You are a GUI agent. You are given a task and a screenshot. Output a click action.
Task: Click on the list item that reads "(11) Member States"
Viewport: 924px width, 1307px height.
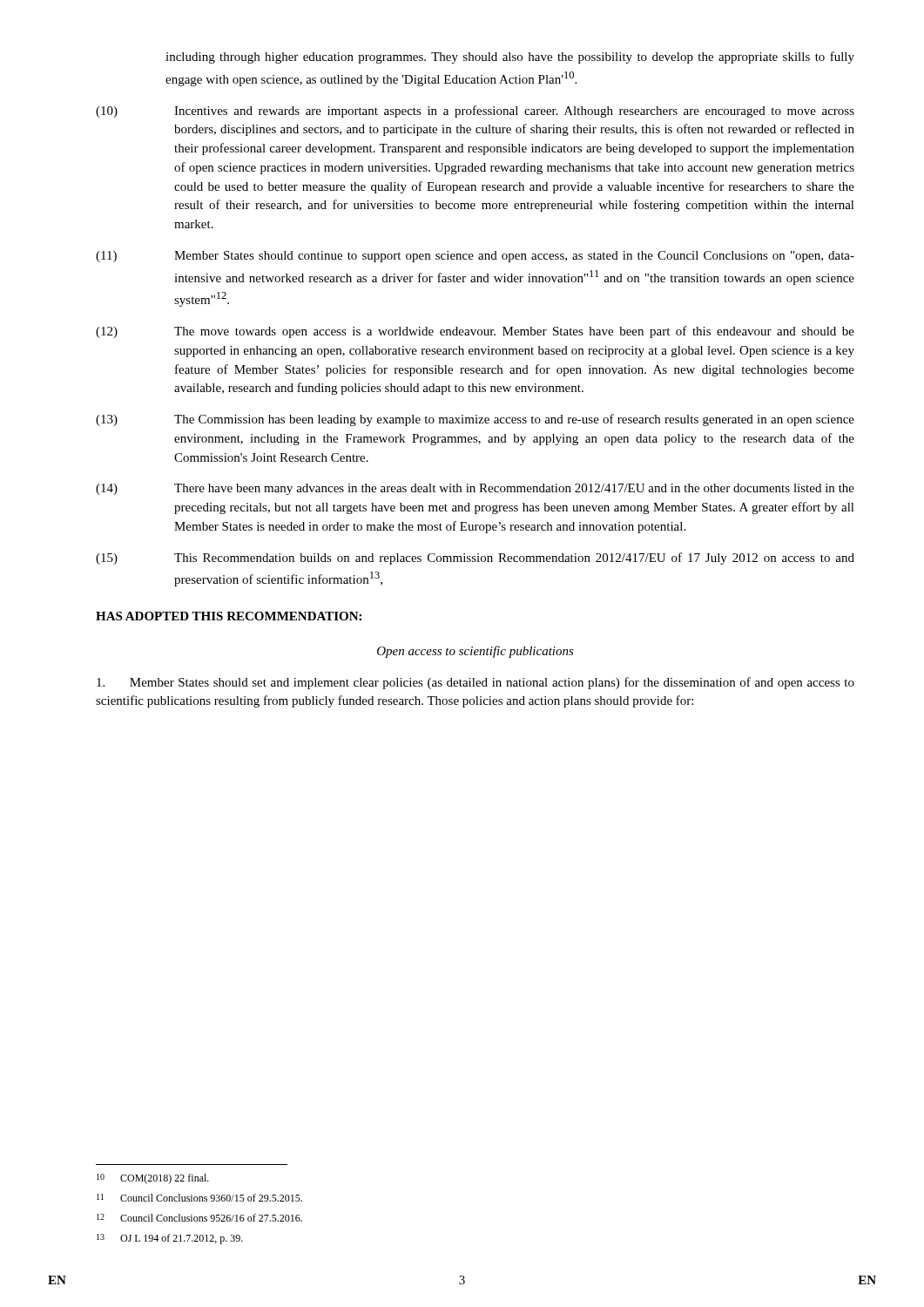[475, 278]
